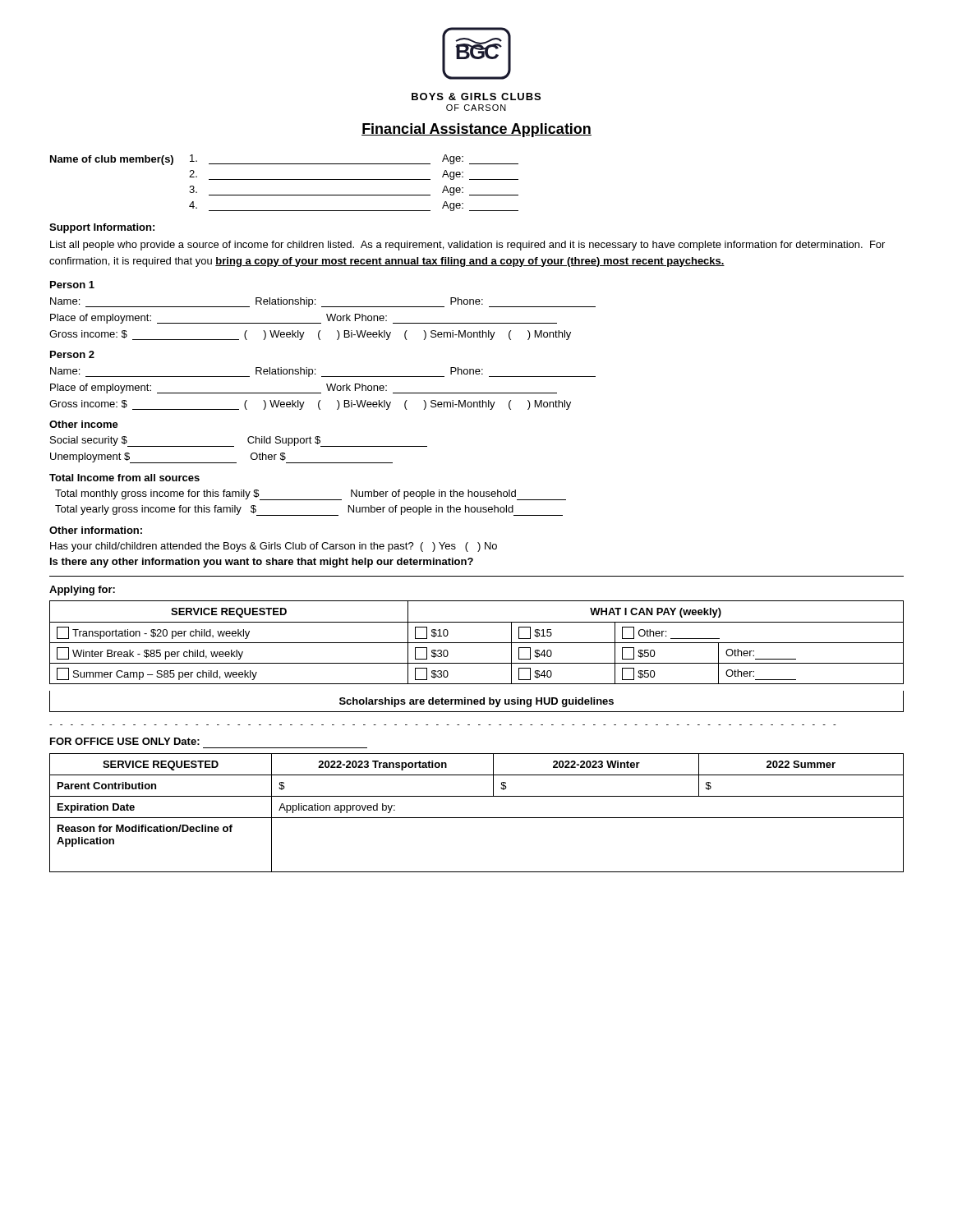The height and width of the screenshot is (1232, 953).
Task: Find the block starting "Applying for:"
Action: coord(83,589)
